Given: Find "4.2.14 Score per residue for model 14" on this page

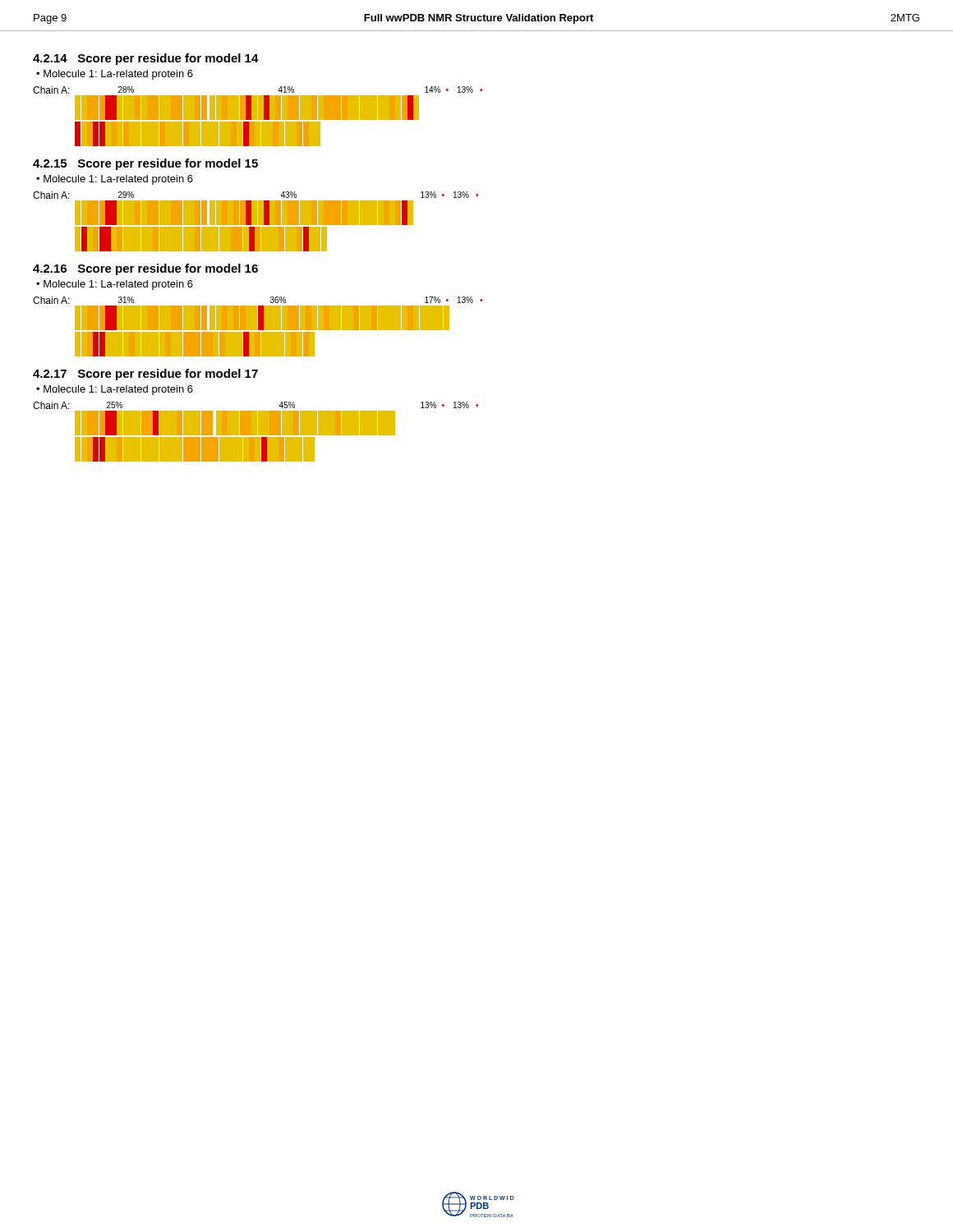Looking at the screenshot, I should tap(146, 58).
